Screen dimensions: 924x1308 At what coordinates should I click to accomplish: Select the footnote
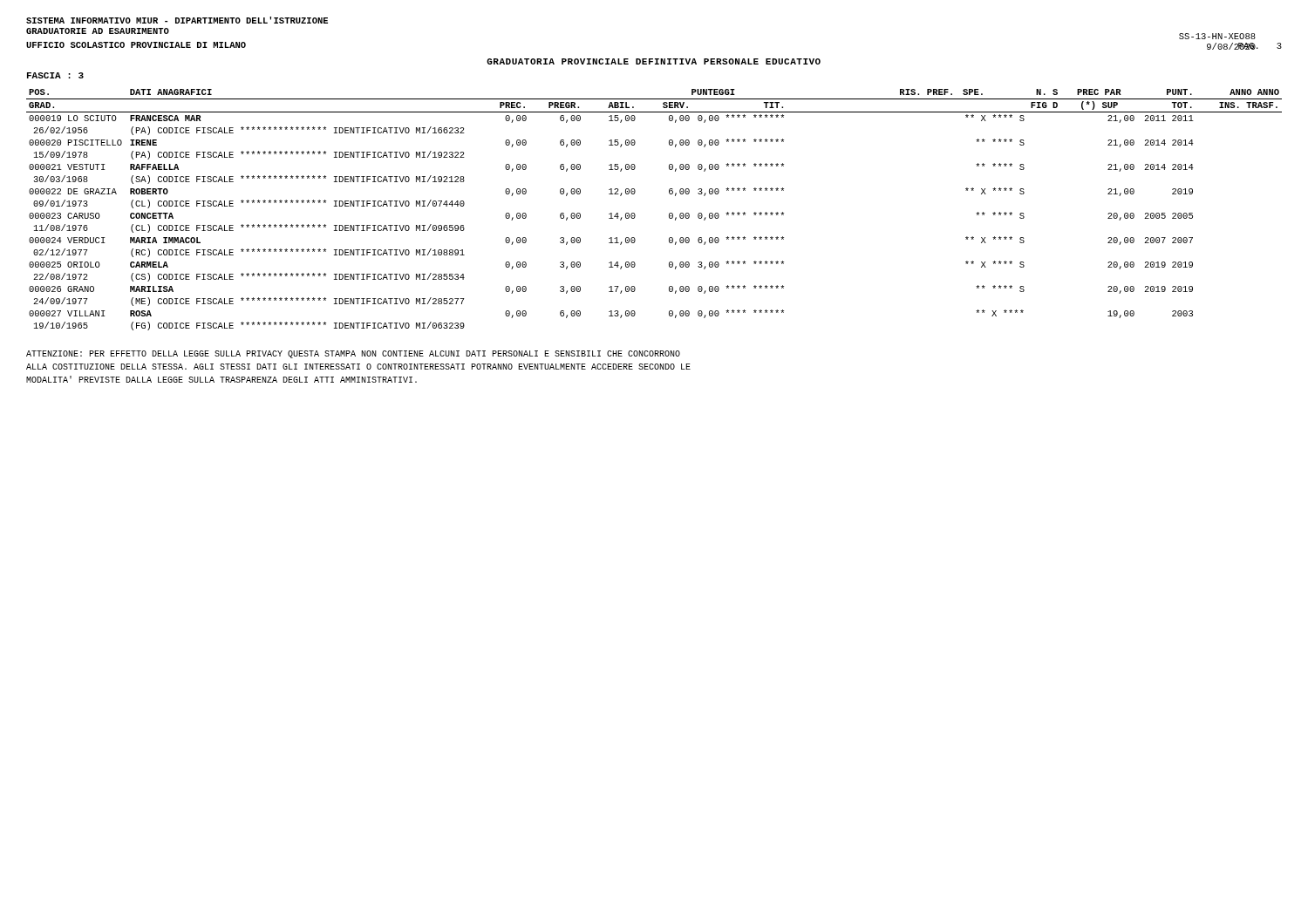[358, 367]
